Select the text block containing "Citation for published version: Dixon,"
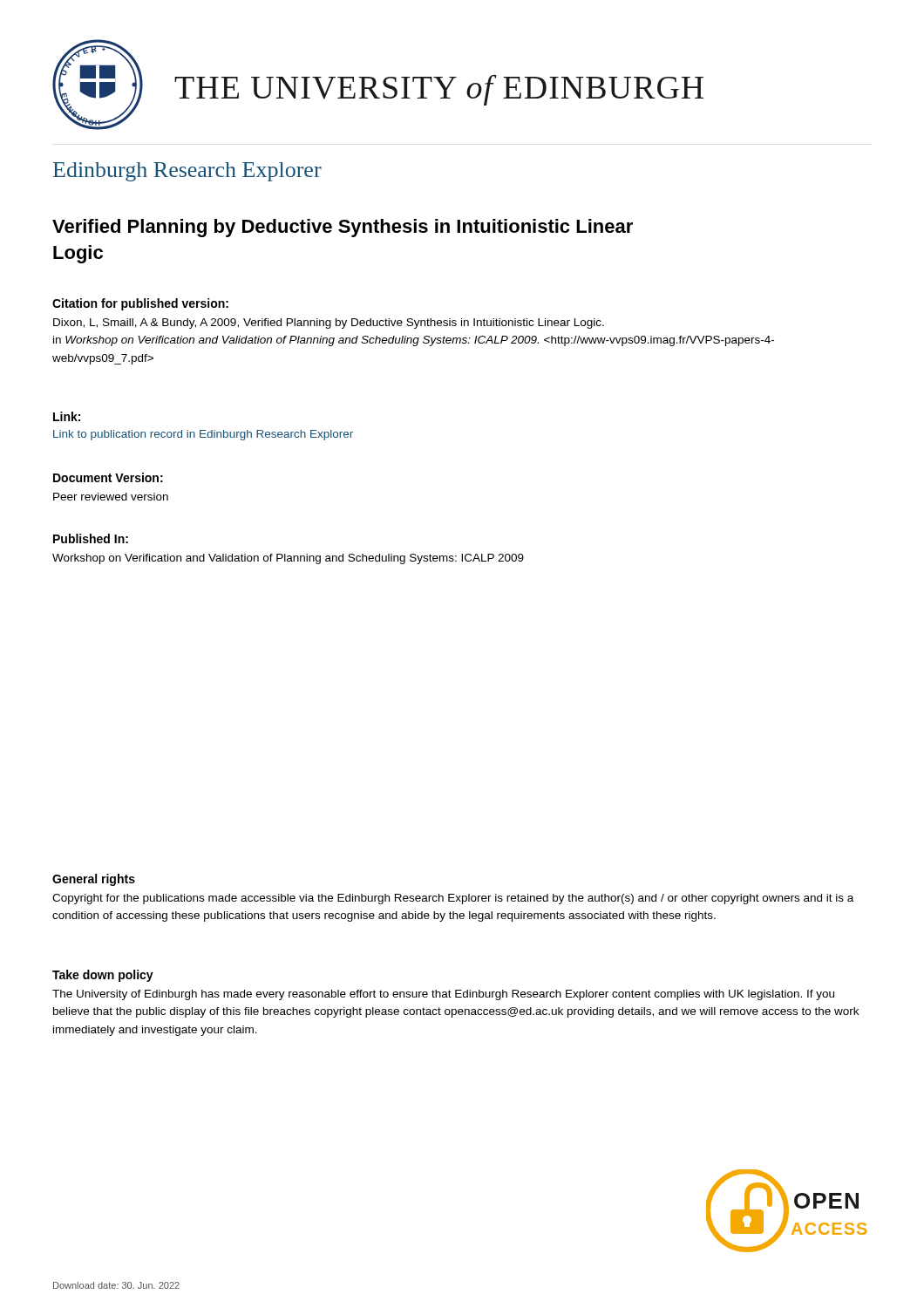Viewport: 924px width, 1308px height. point(462,332)
